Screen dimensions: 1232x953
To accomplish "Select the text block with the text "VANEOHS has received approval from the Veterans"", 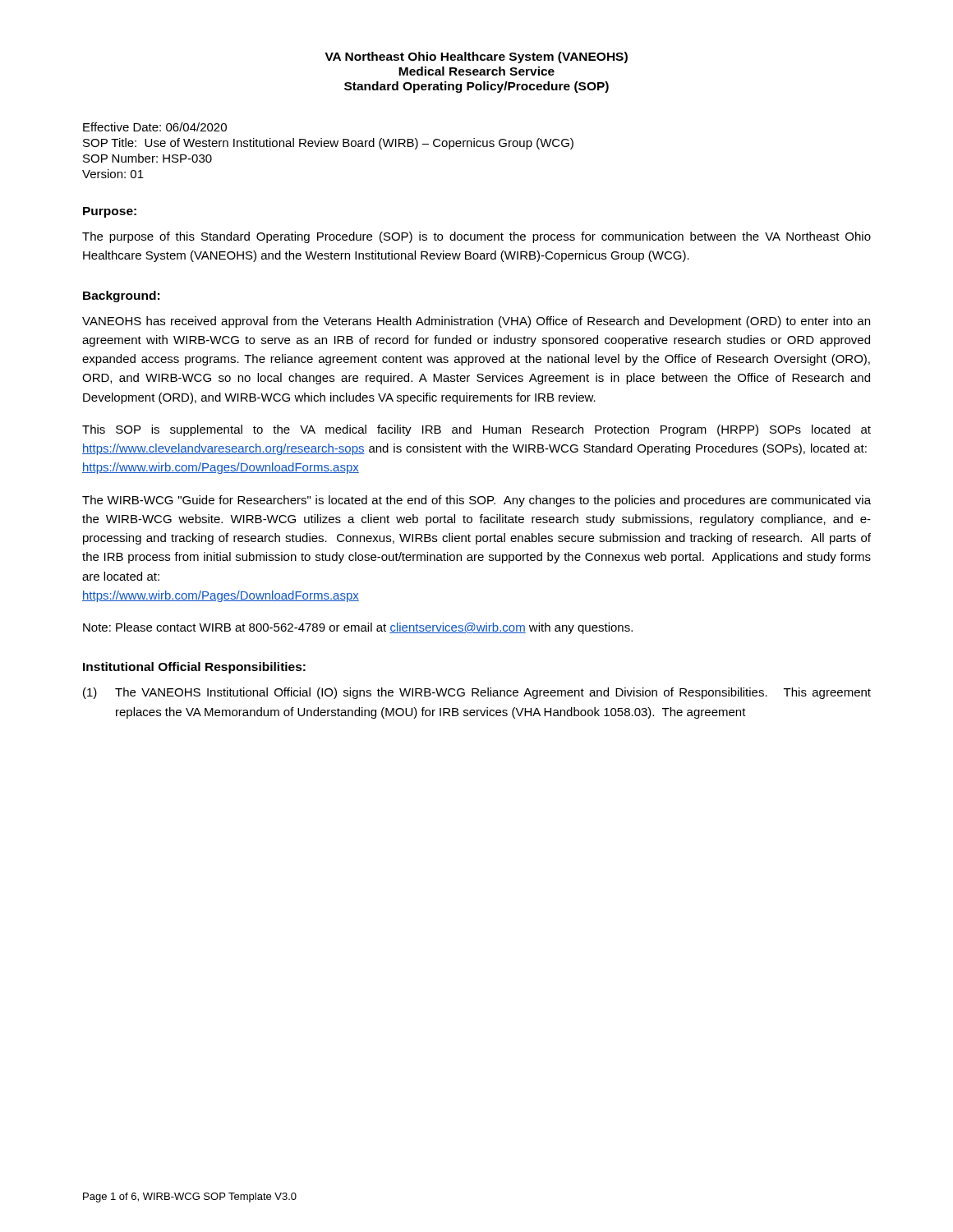I will point(476,359).
